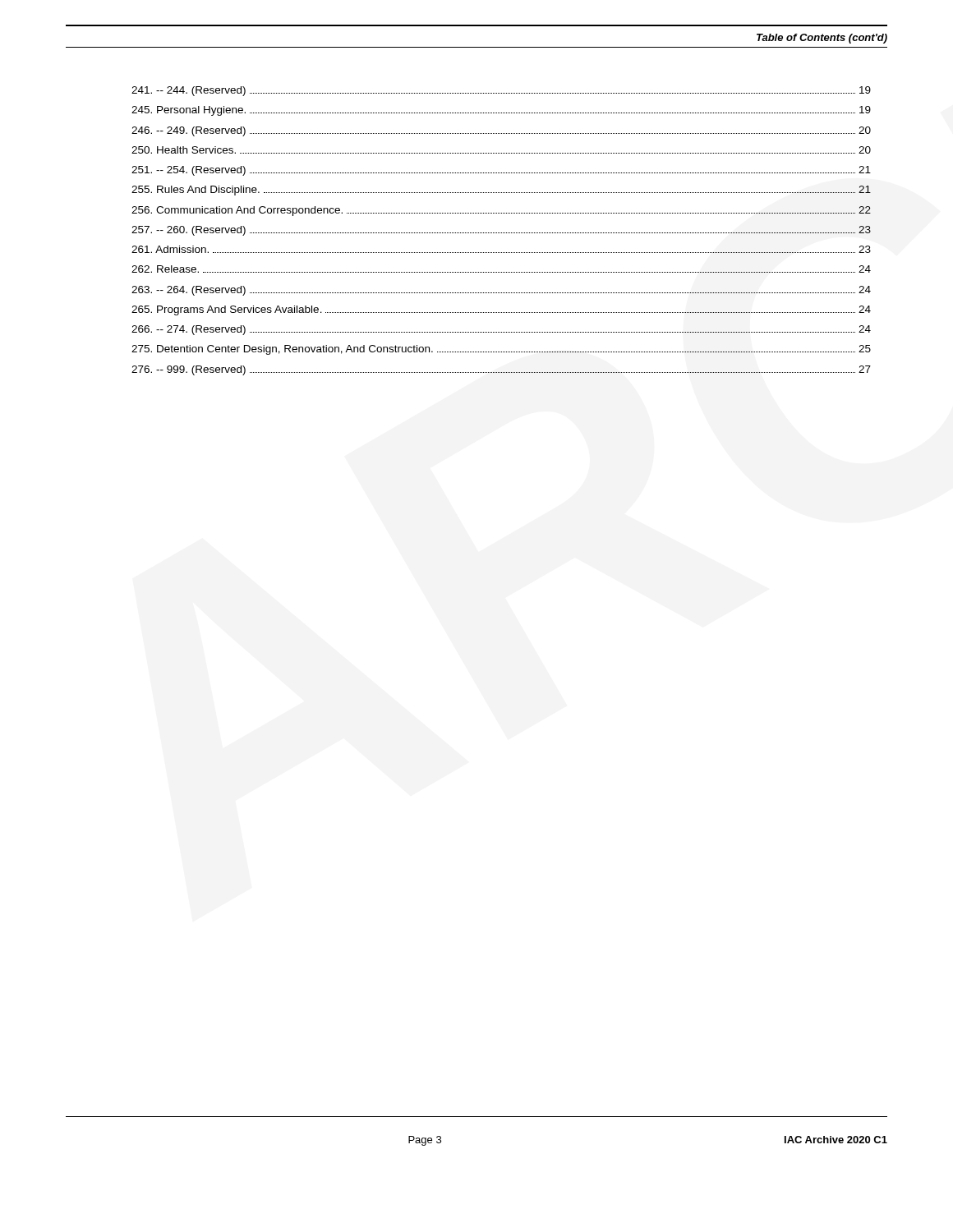Find the text starting "256. Communication And"
953x1232 pixels.
pyautogui.click(x=501, y=210)
